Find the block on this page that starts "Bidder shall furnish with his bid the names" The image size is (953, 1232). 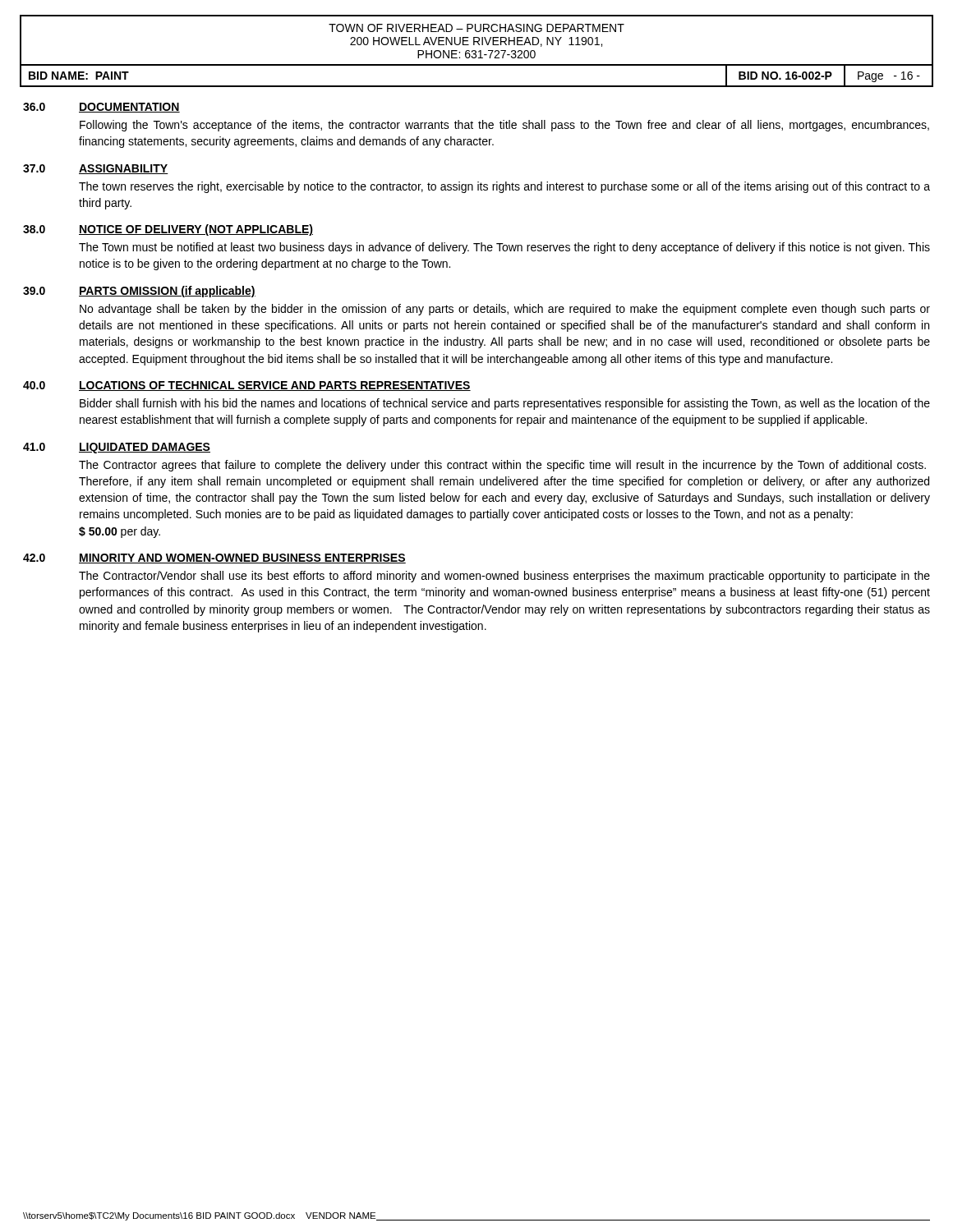point(504,412)
